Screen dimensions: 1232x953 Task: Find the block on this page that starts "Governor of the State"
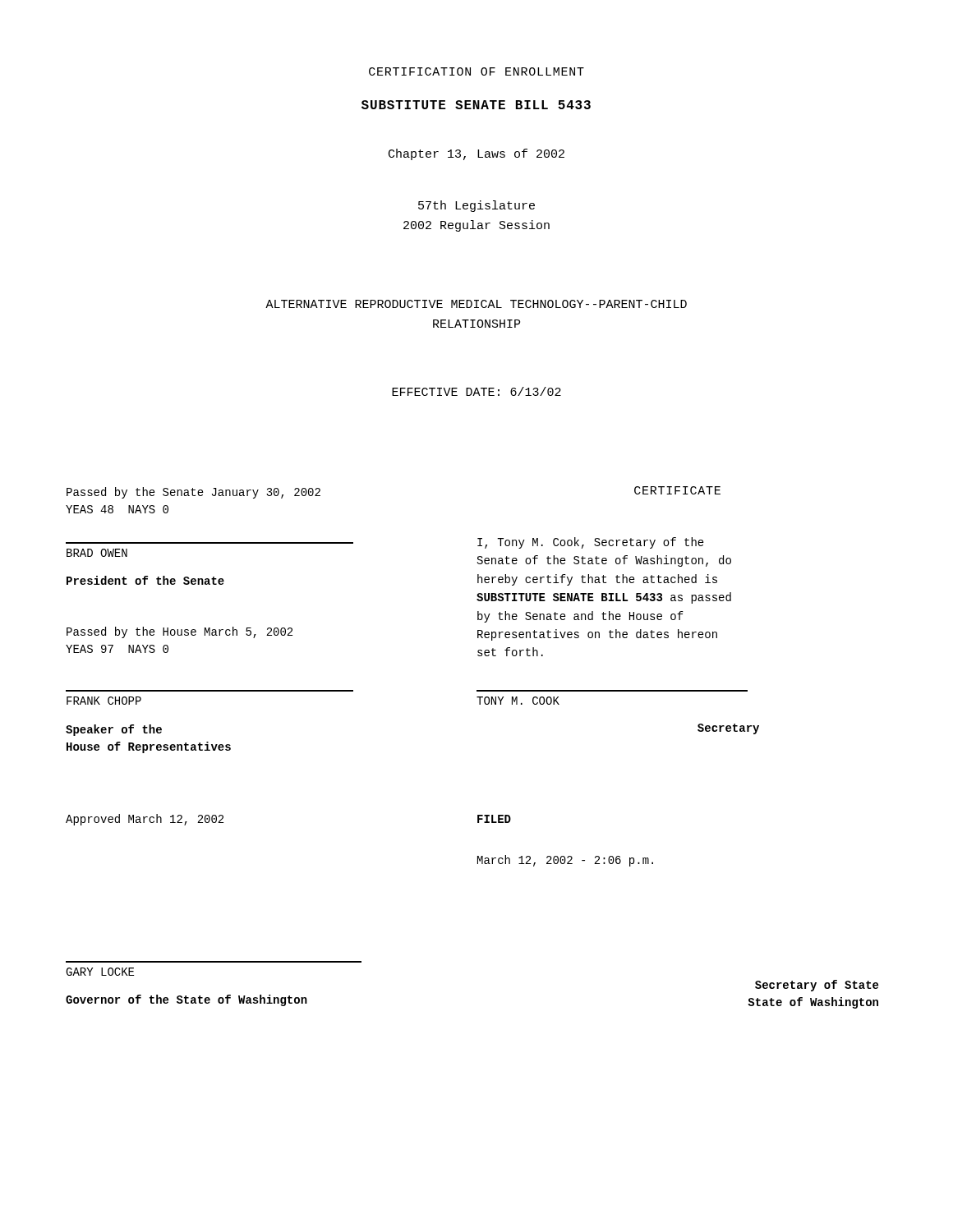(187, 1000)
